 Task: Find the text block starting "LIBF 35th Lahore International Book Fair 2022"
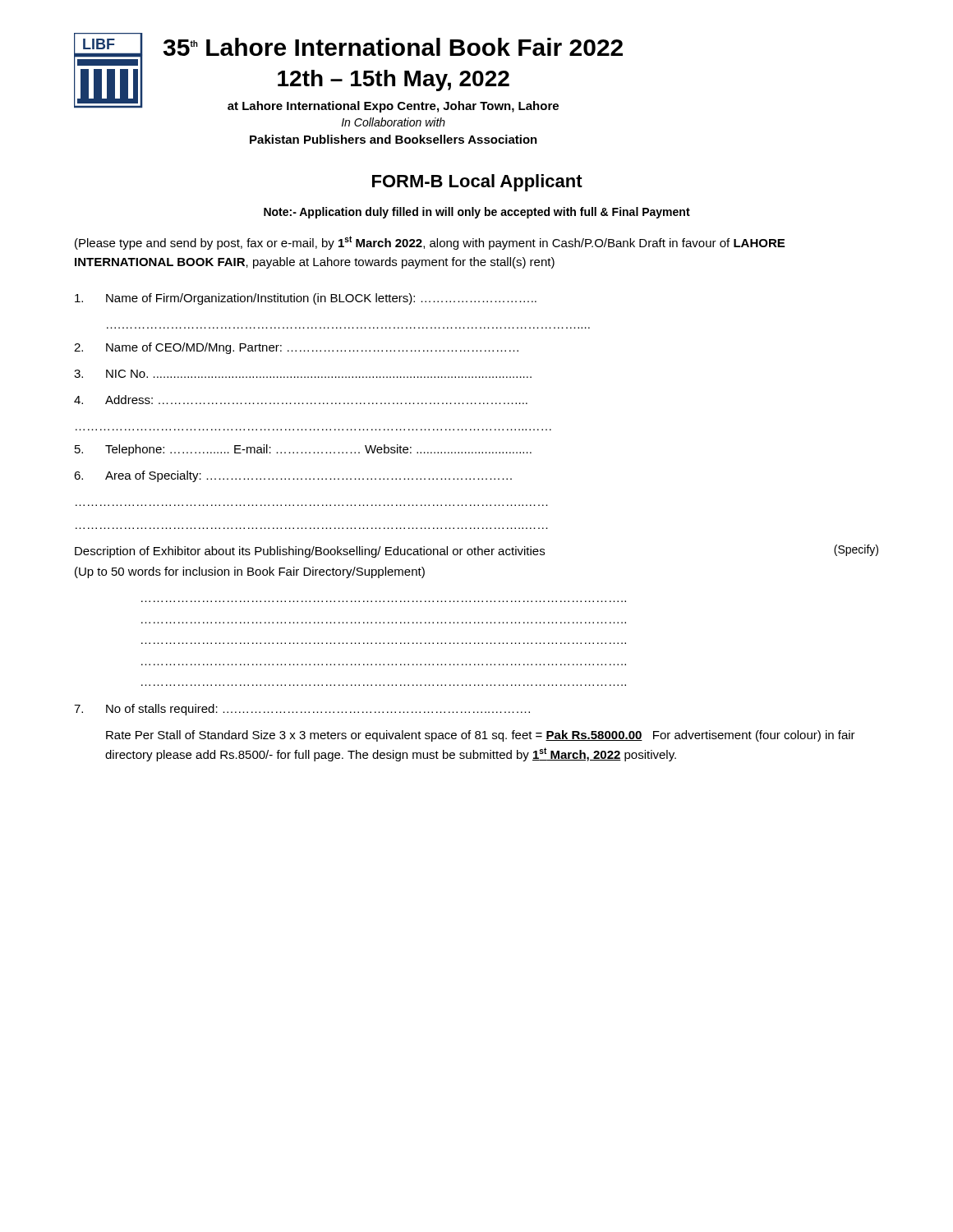coord(349,90)
